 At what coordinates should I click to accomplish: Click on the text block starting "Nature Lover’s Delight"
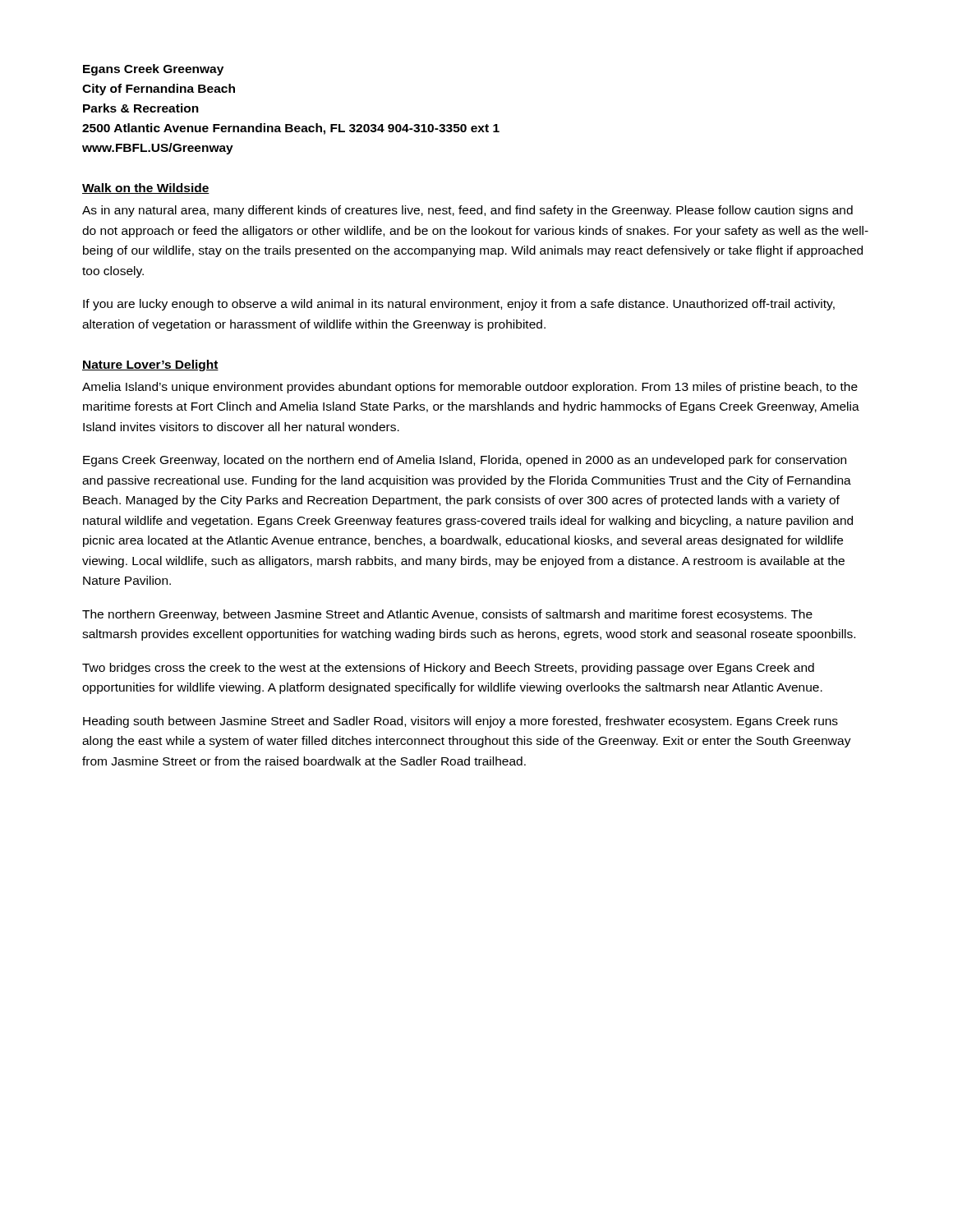tap(150, 364)
